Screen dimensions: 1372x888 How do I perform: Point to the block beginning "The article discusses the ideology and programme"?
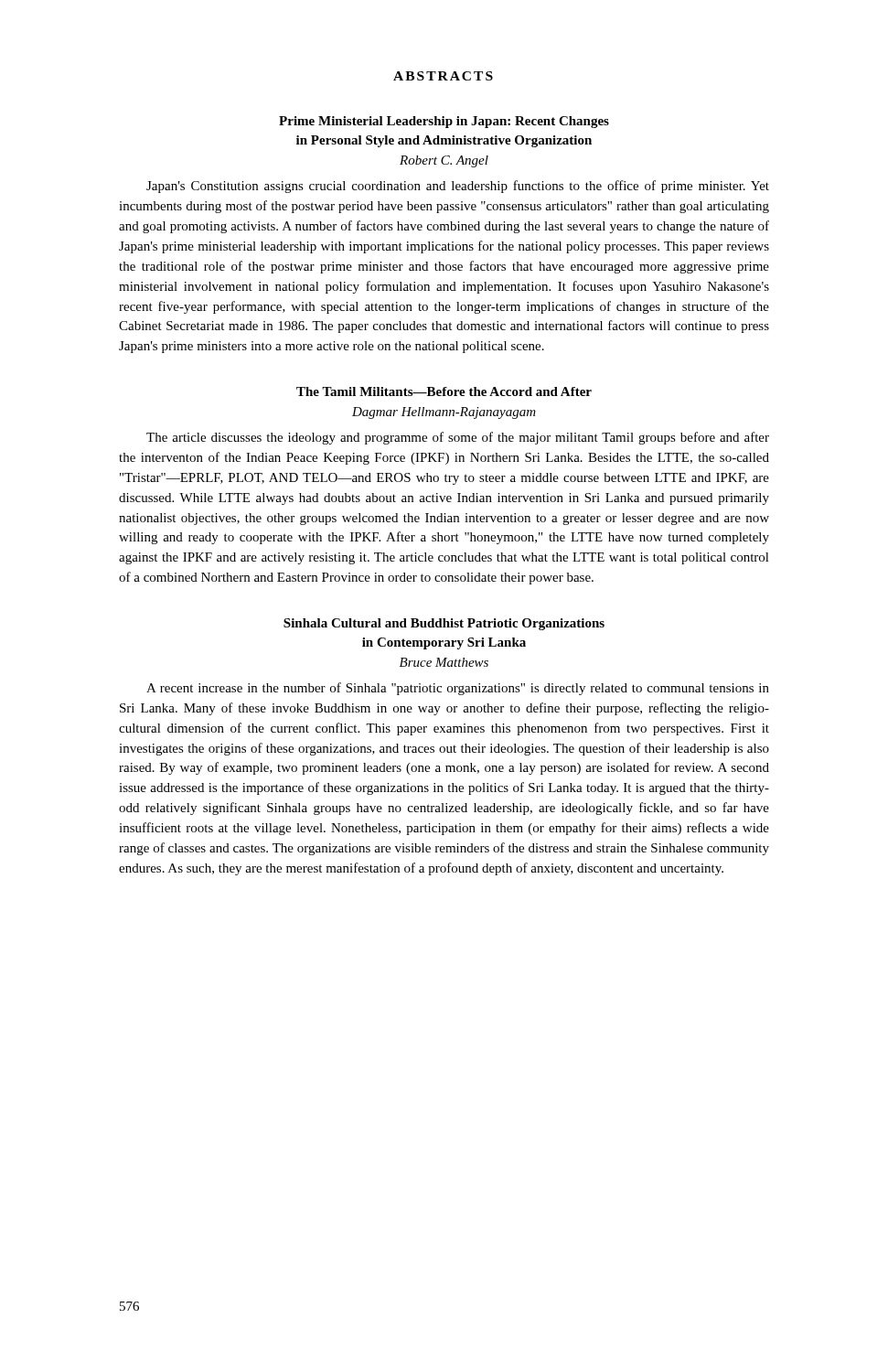pyautogui.click(x=444, y=507)
